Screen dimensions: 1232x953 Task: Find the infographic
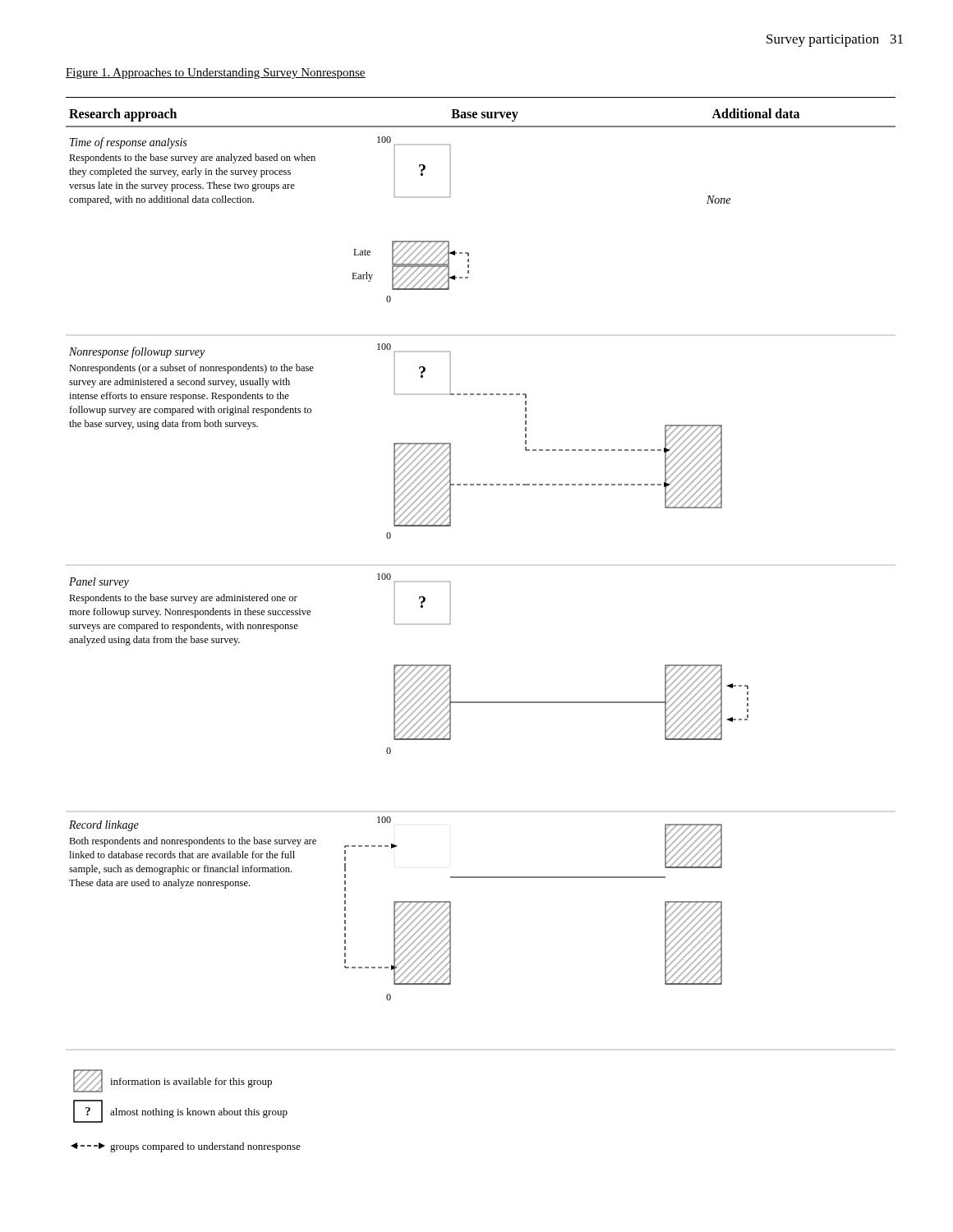[481, 645]
